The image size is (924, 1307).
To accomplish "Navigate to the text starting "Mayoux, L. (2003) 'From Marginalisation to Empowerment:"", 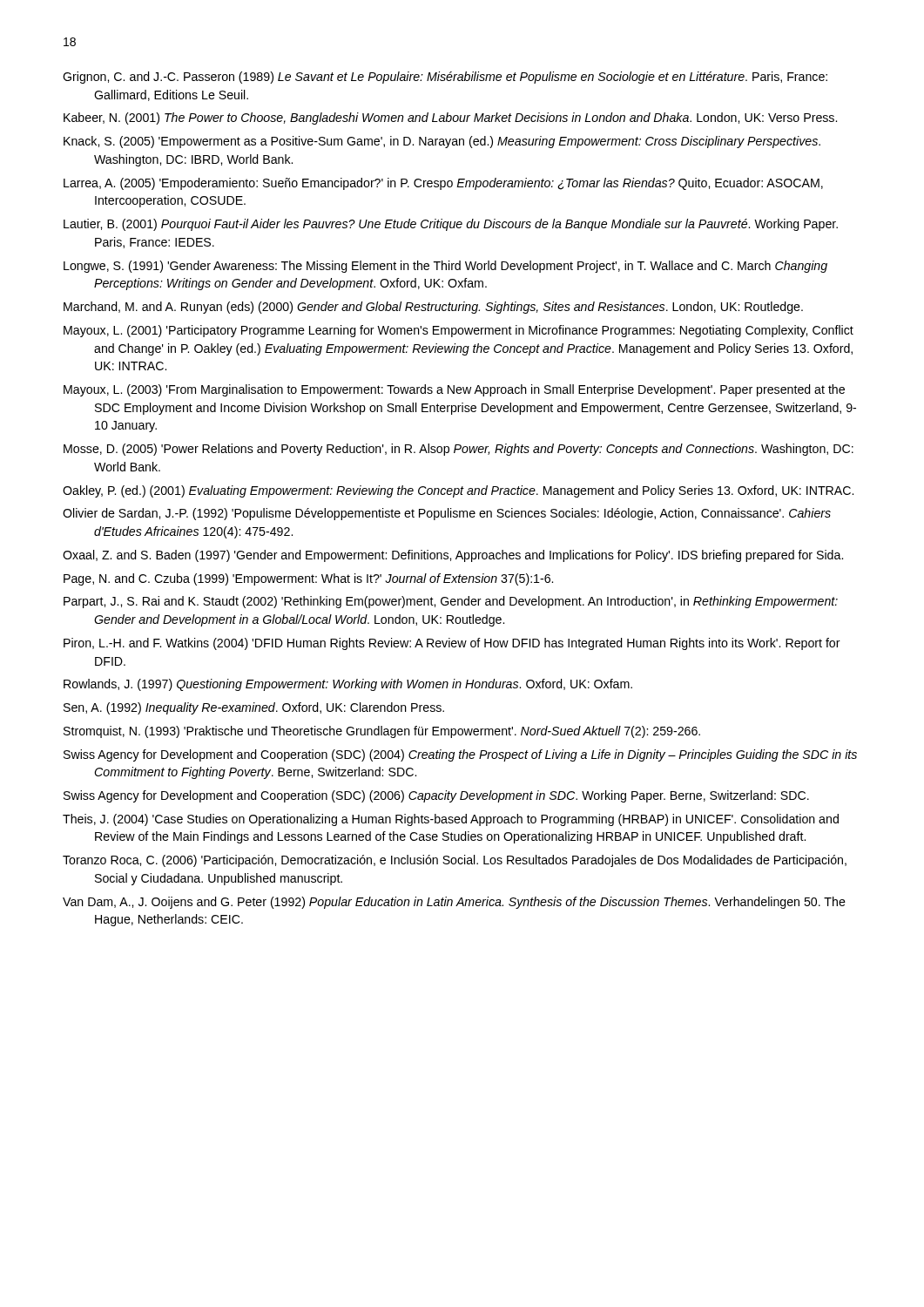I will (460, 408).
